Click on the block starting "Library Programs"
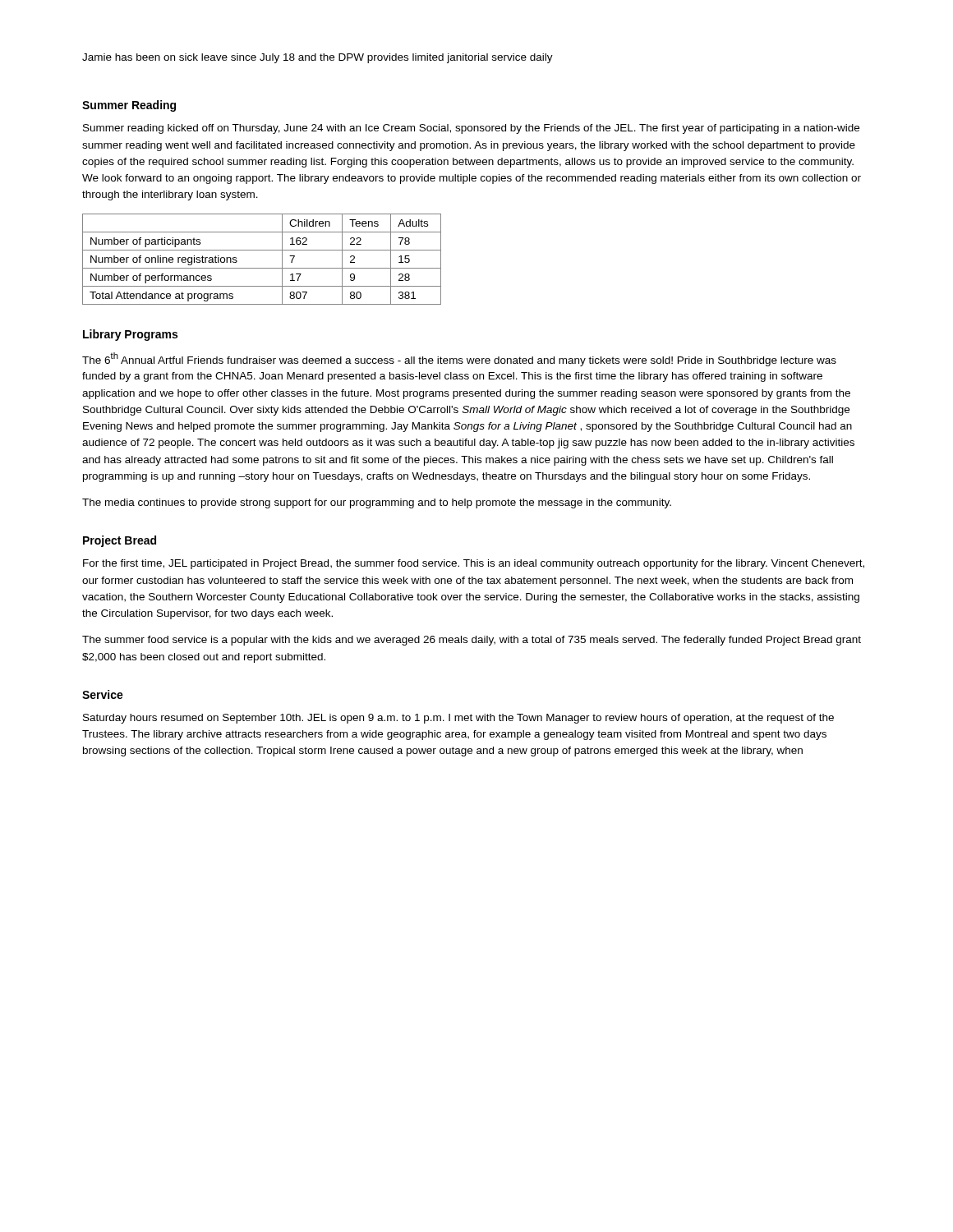The image size is (953, 1232). [x=130, y=334]
